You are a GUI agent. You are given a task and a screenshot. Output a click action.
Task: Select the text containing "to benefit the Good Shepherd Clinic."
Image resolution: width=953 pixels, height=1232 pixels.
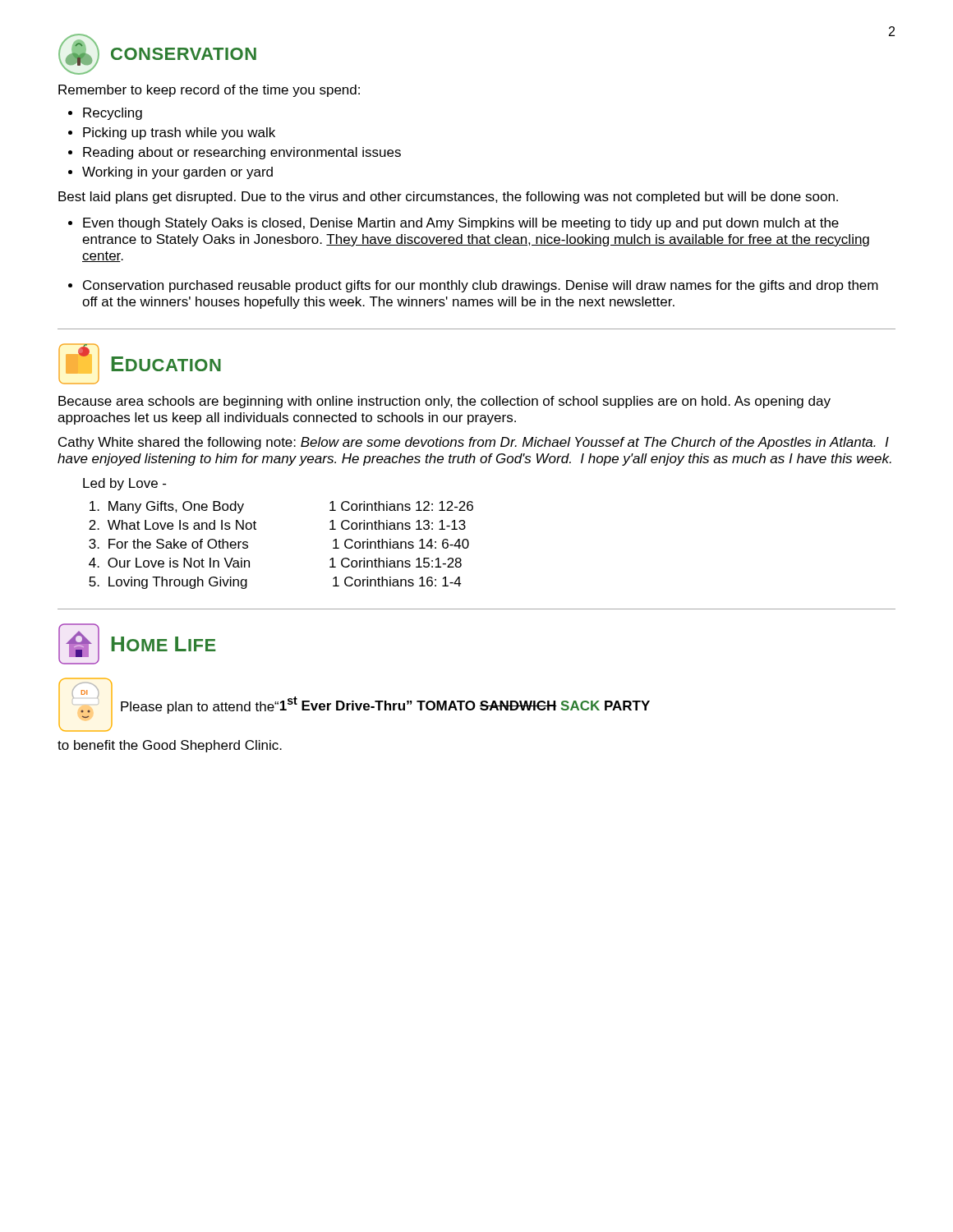point(170,745)
